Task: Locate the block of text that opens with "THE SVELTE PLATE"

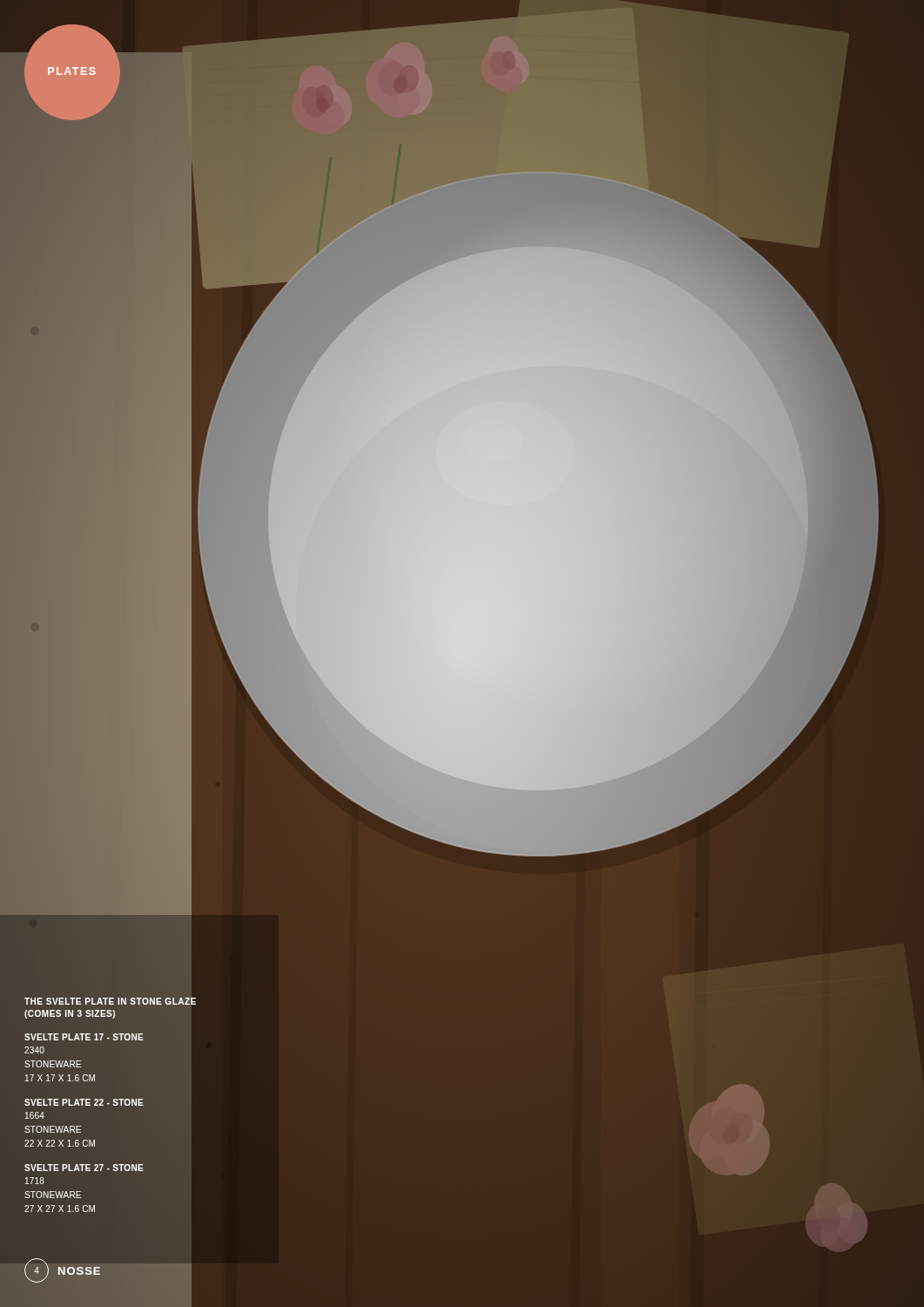Action: [142, 1106]
